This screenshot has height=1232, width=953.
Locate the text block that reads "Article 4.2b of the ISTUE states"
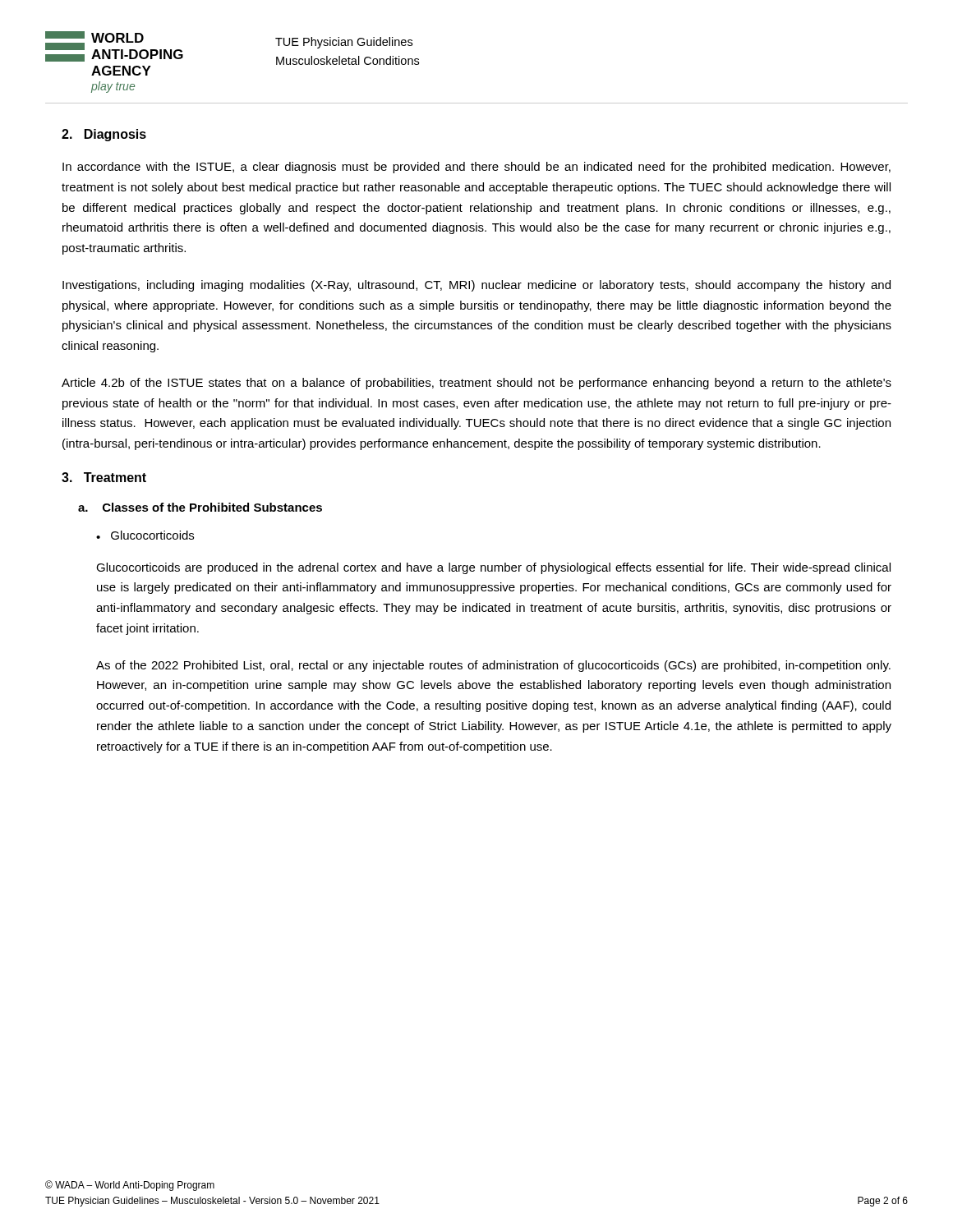pos(476,413)
